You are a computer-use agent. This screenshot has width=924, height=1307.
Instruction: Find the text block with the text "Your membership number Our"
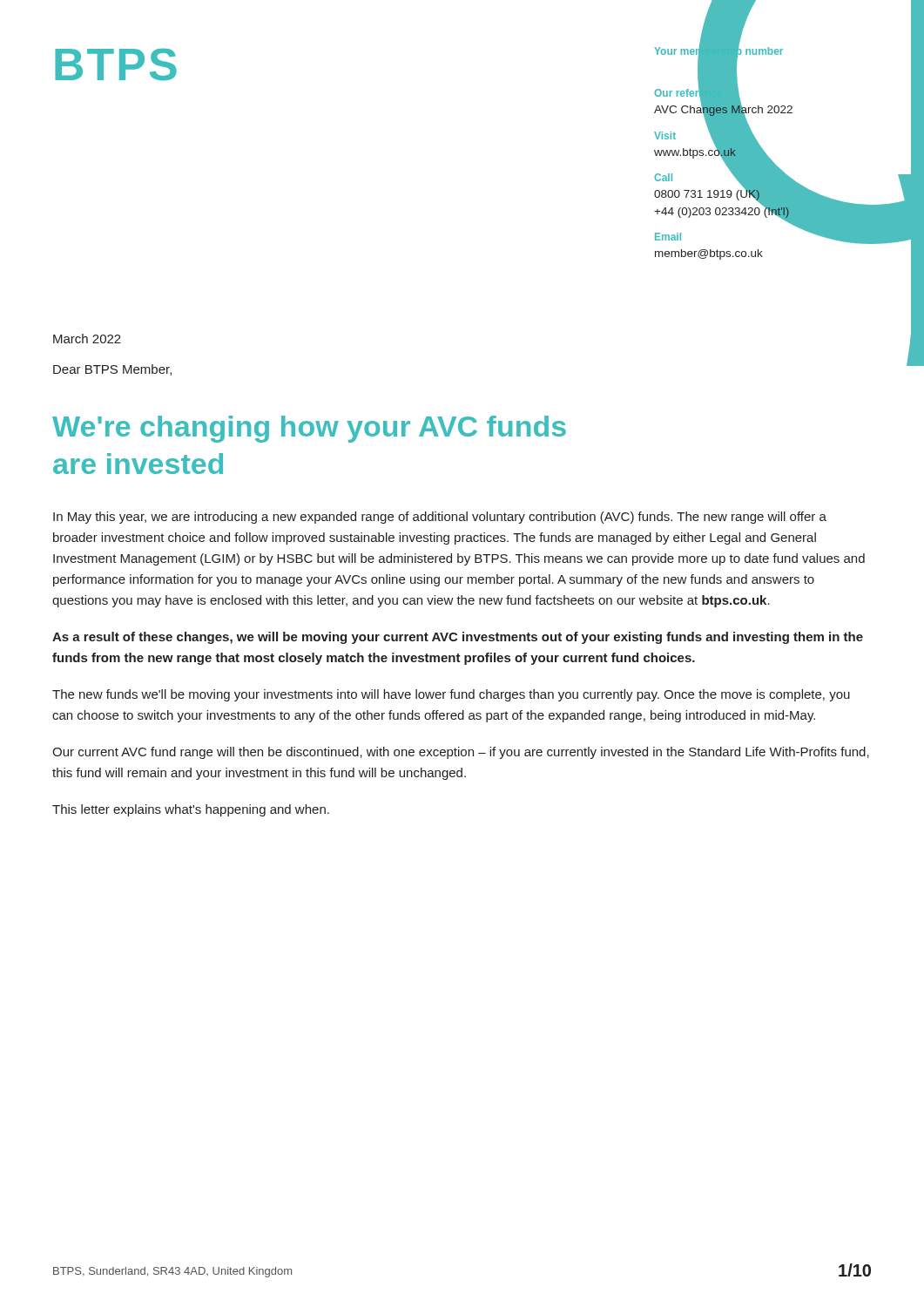(767, 153)
